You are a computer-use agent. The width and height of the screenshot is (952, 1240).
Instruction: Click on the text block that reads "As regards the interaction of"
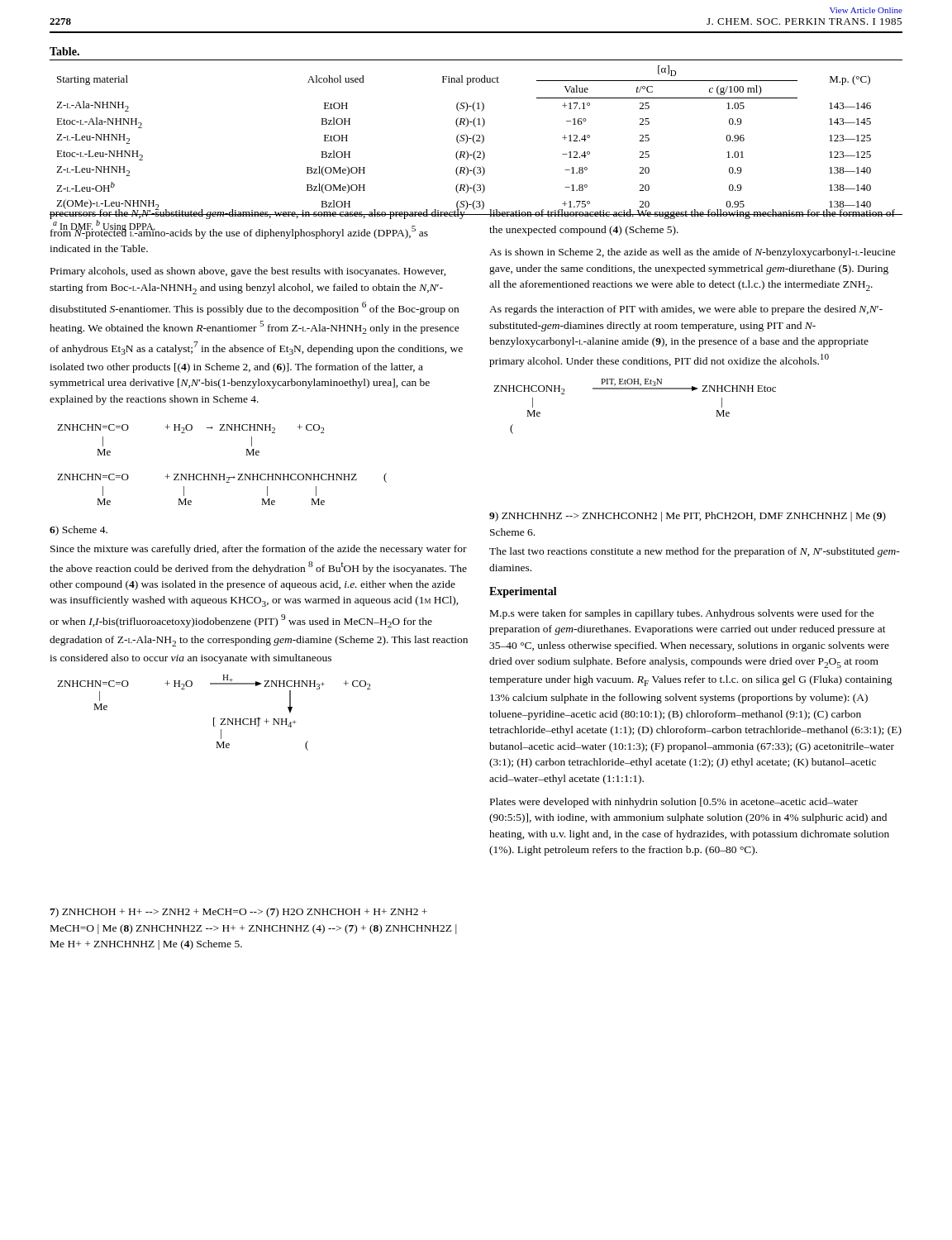coord(686,335)
